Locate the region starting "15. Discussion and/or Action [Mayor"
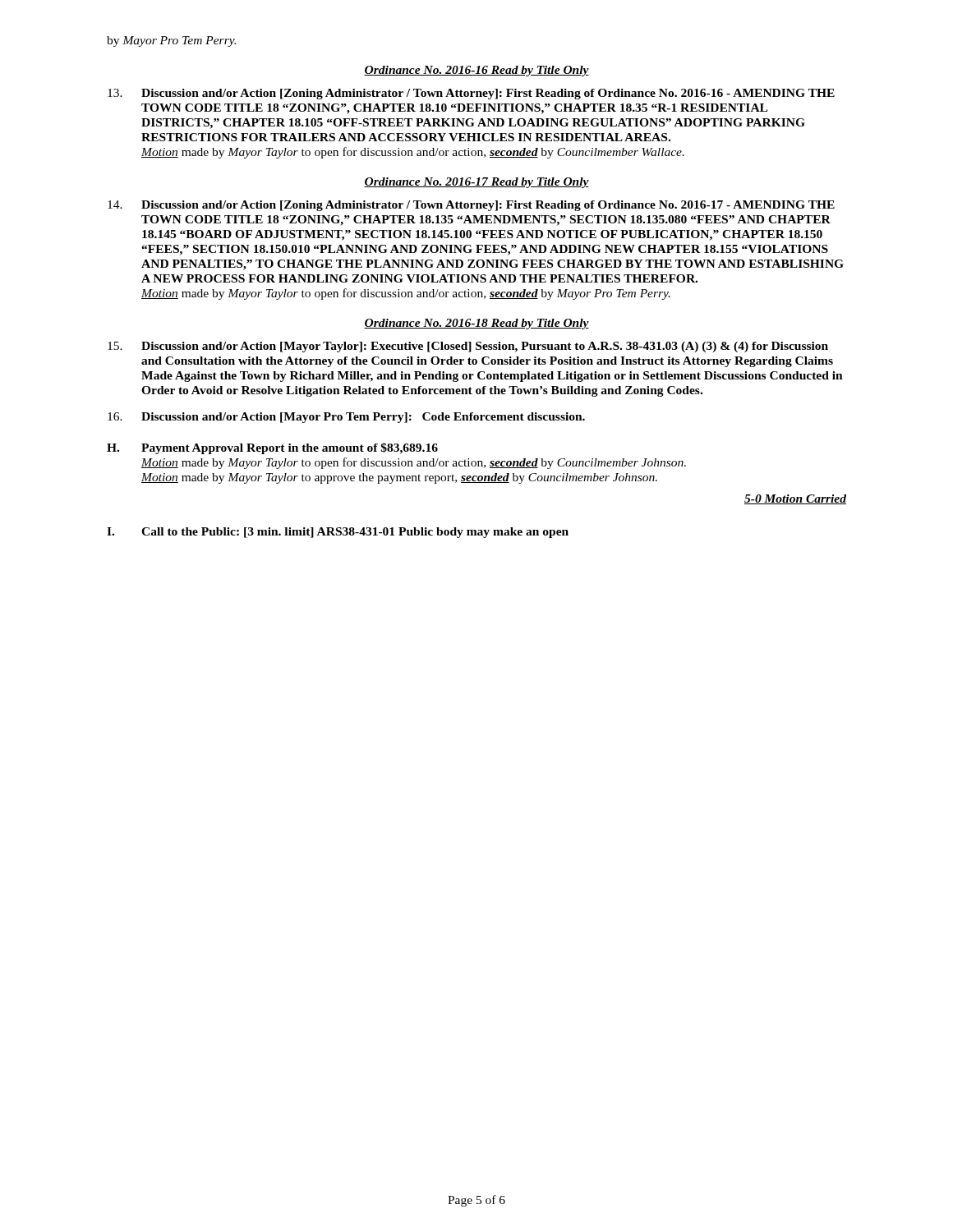Viewport: 953px width, 1232px height. click(x=476, y=368)
